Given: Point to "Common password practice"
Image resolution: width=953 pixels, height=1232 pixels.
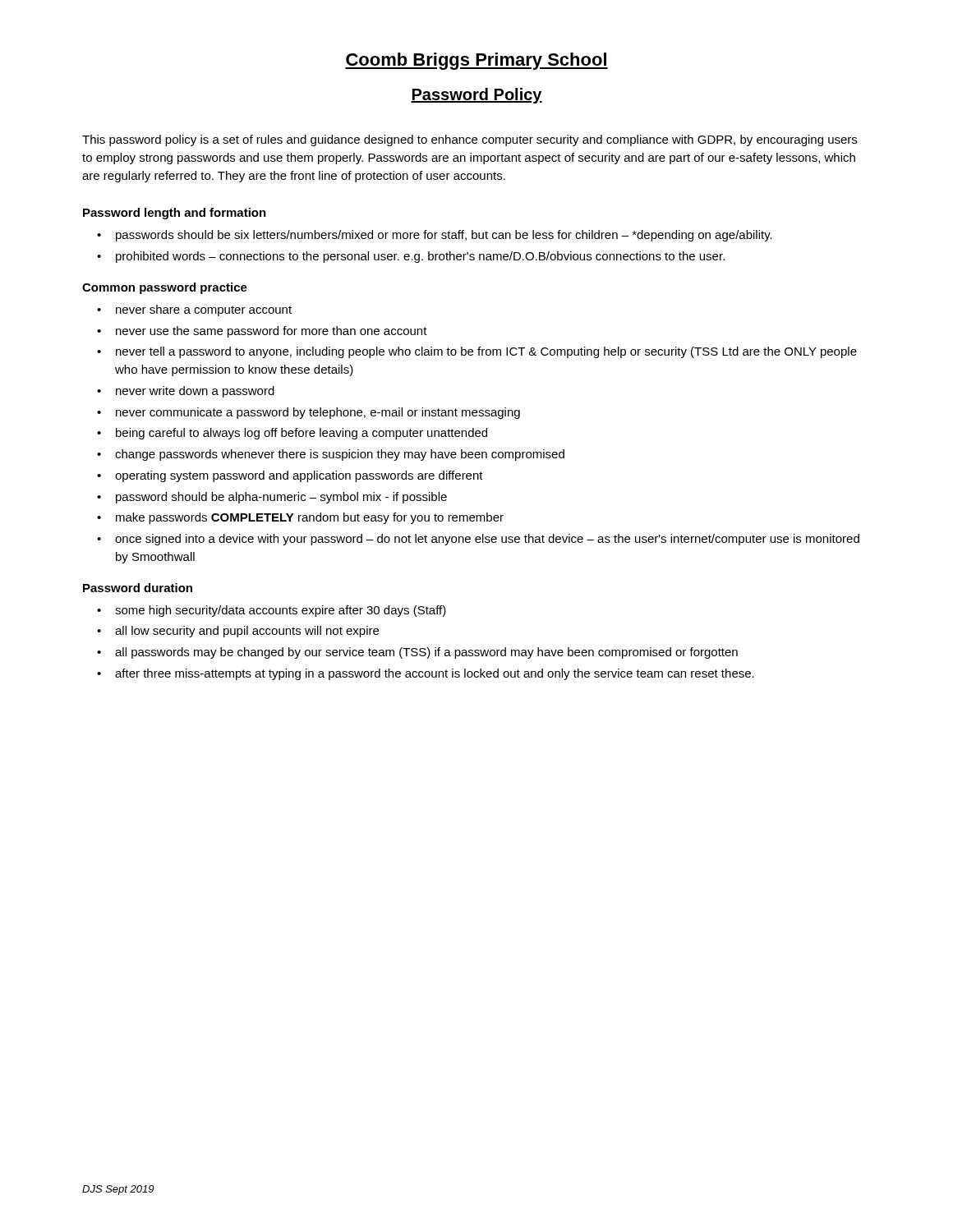Looking at the screenshot, I should [165, 287].
